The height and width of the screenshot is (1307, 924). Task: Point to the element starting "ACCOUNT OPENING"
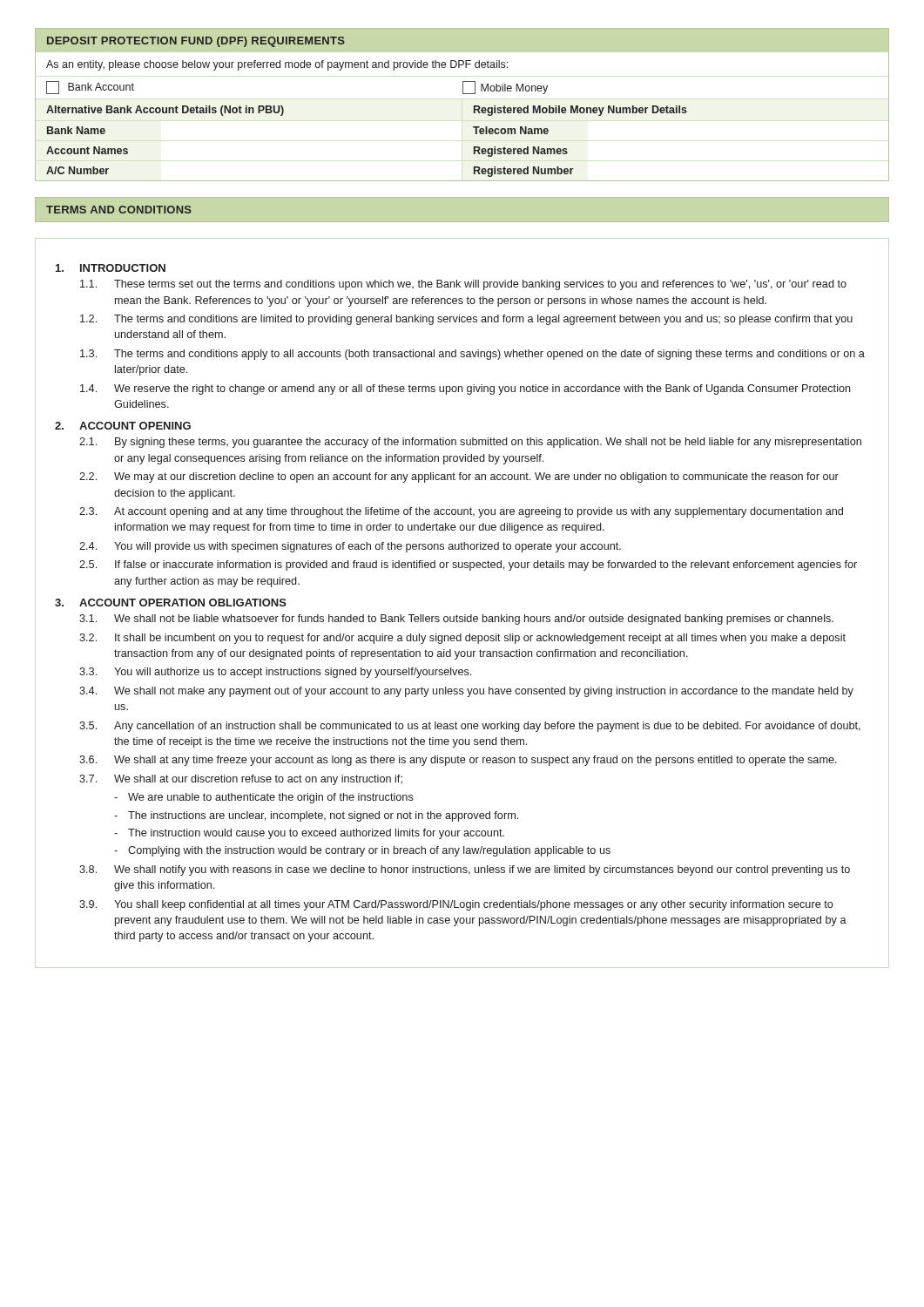[135, 426]
